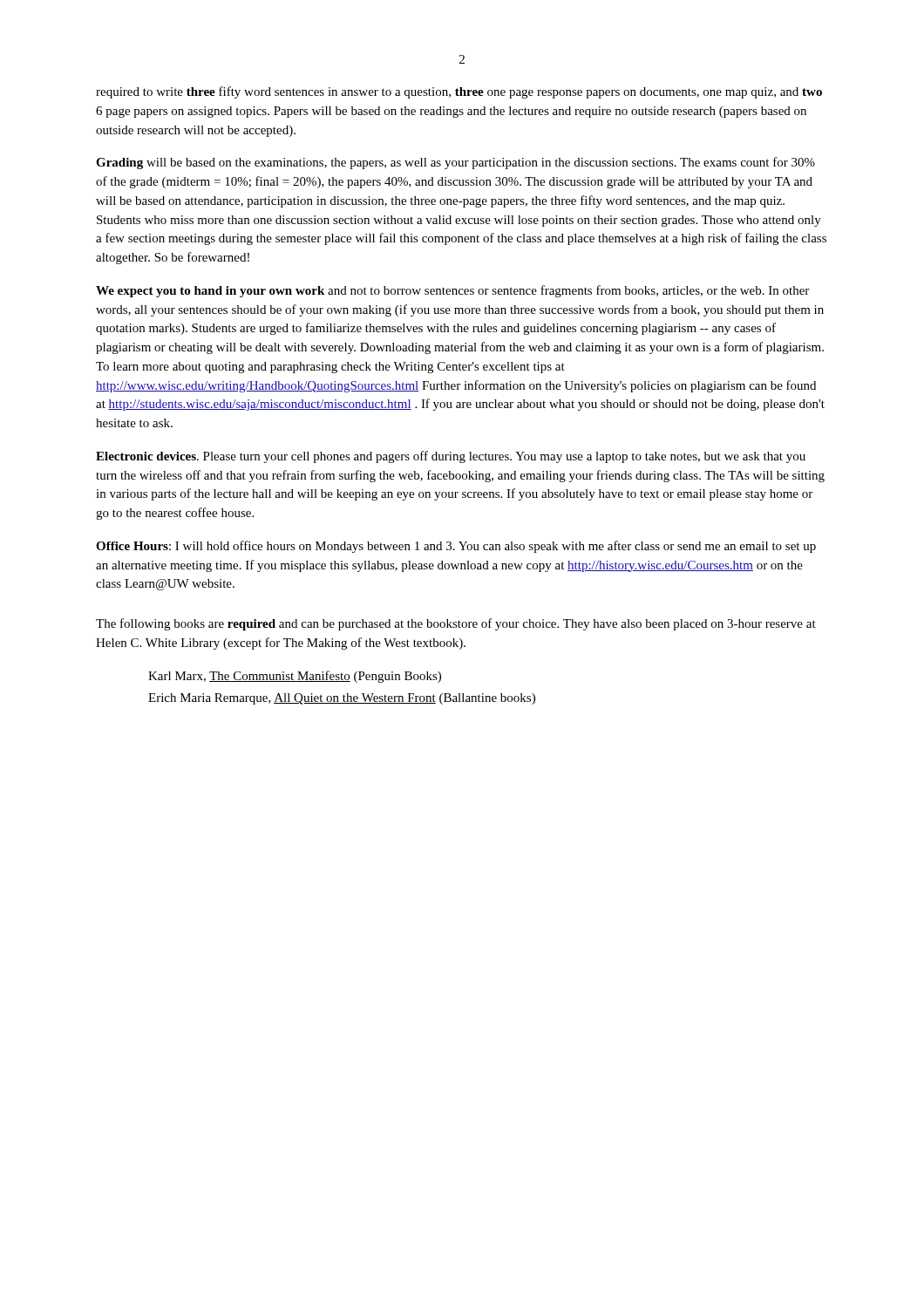This screenshot has height=1308, width=924.
Task: Point to the text starting "The following books"
Action: (x=456, y=633)
